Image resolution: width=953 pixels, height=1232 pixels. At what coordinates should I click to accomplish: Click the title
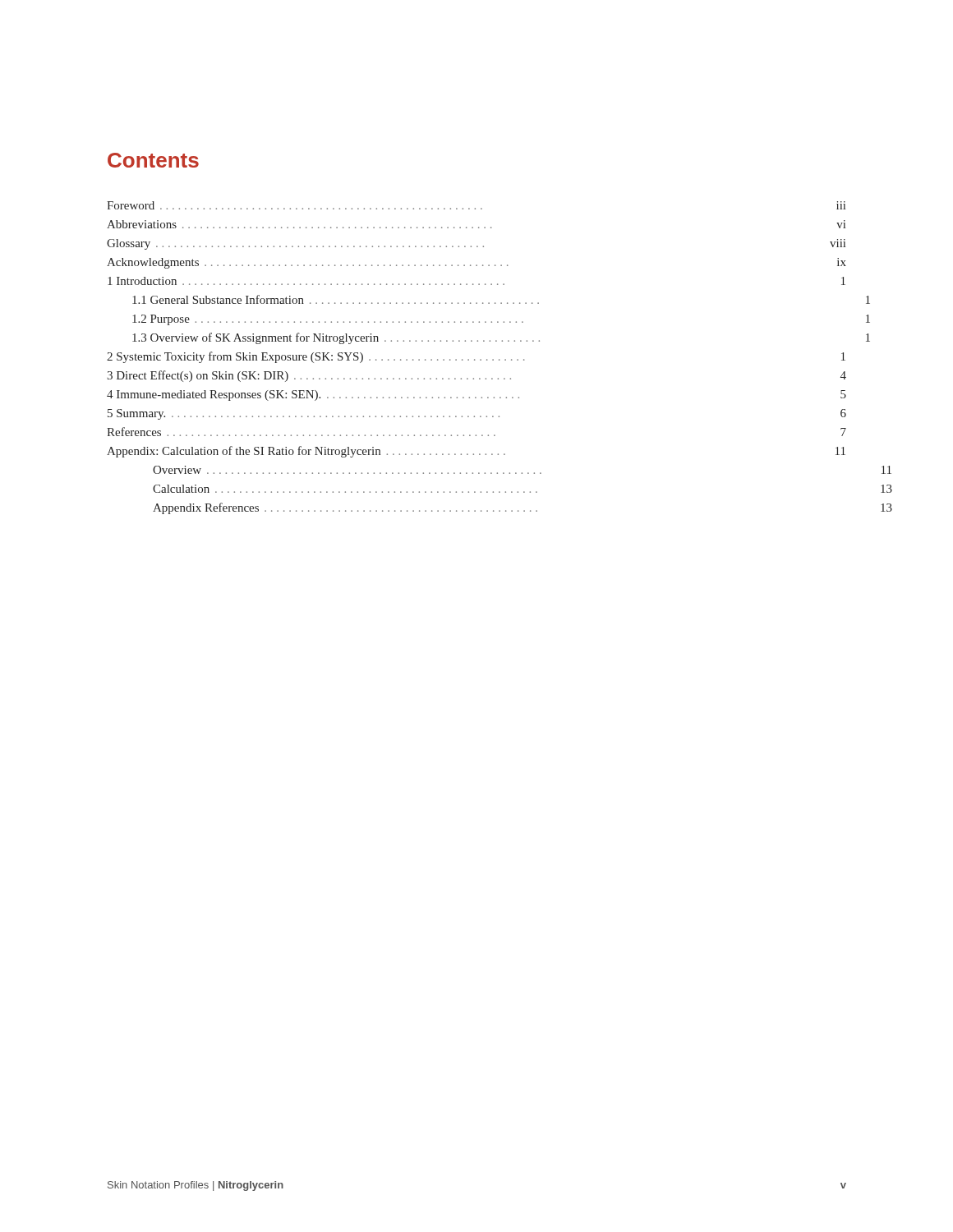153,160
